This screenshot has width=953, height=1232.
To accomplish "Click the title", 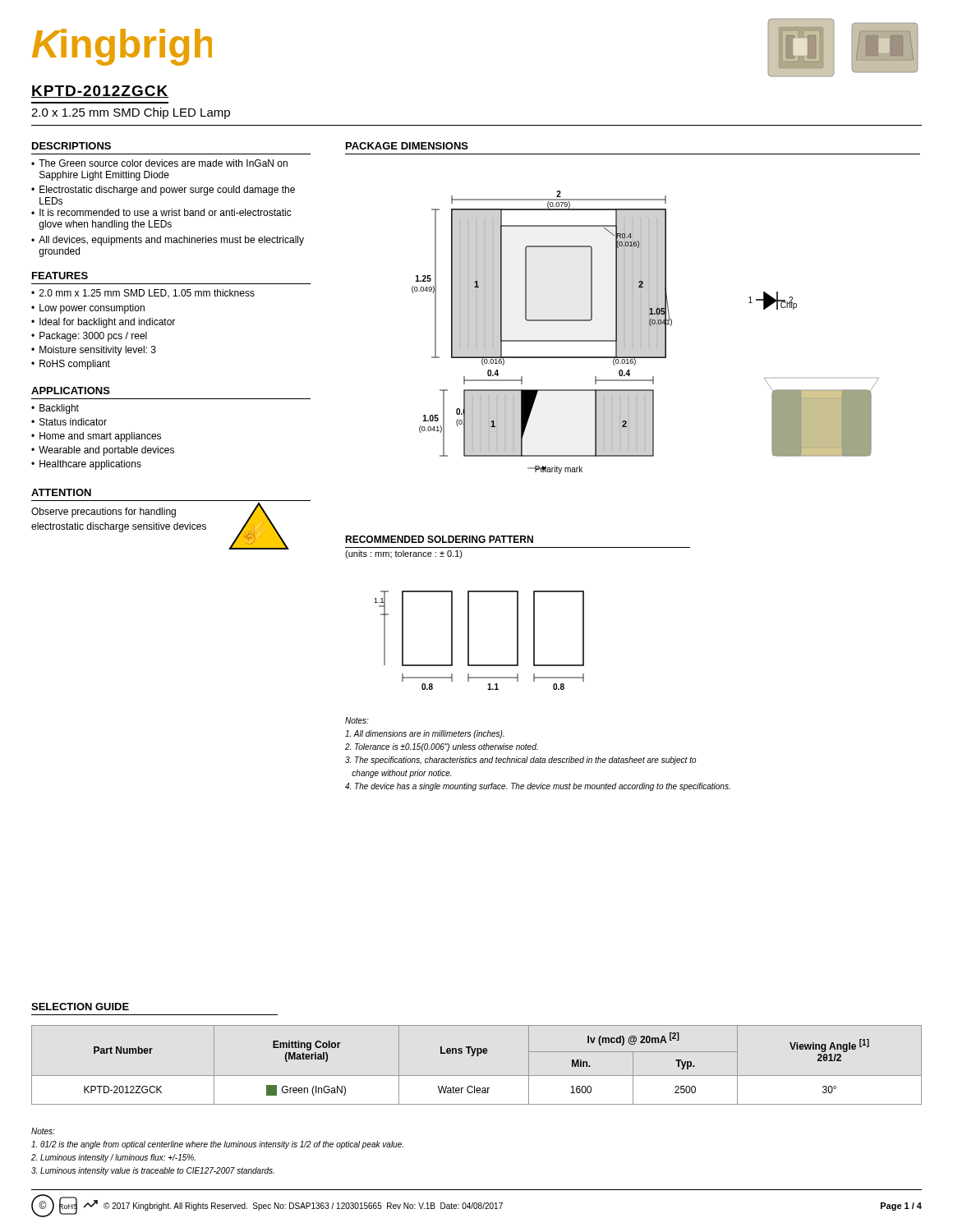I will [x=100, y=93].
